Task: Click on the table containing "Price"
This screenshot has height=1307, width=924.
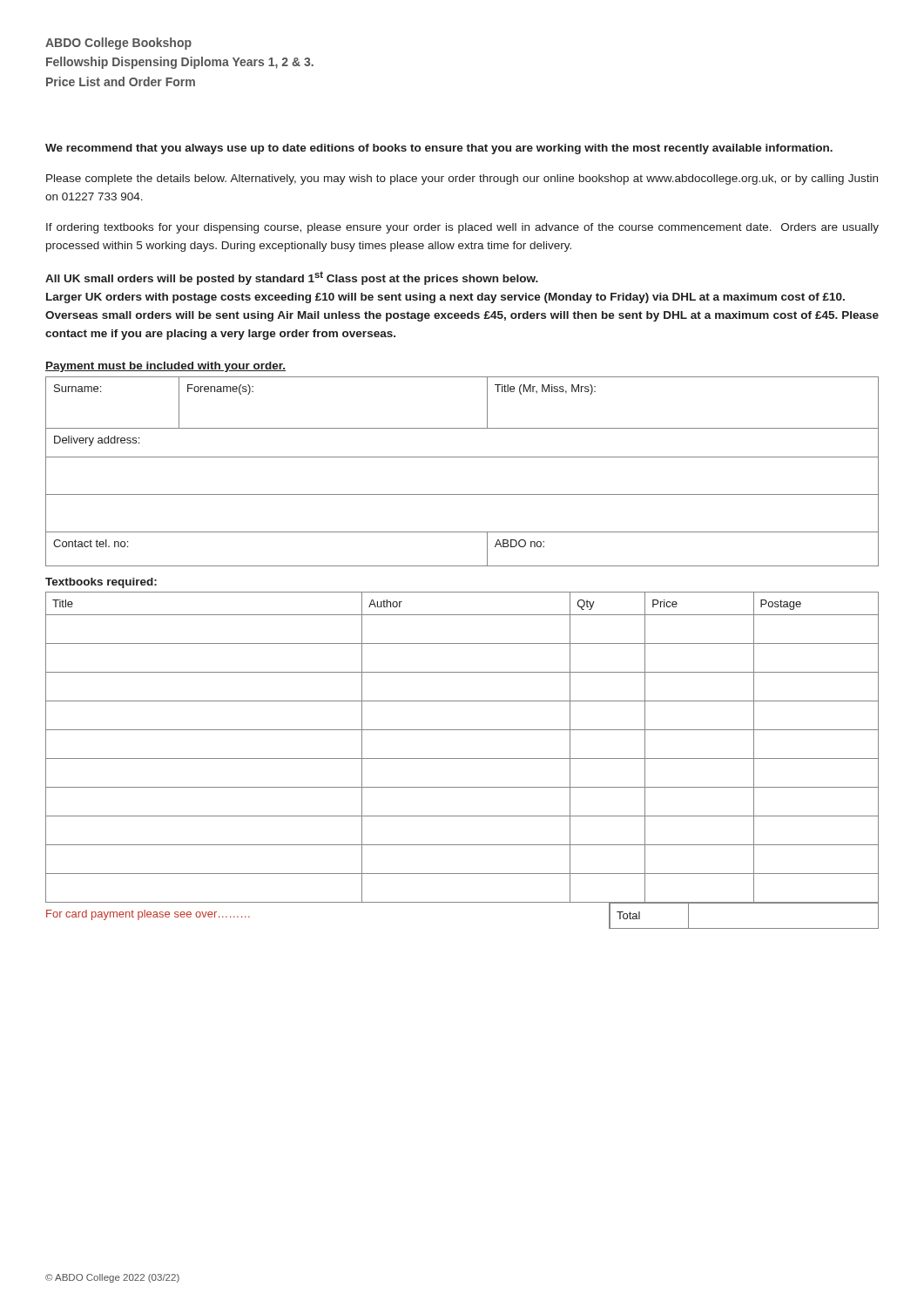Action: pyautogui.click(x=462, y=747)
